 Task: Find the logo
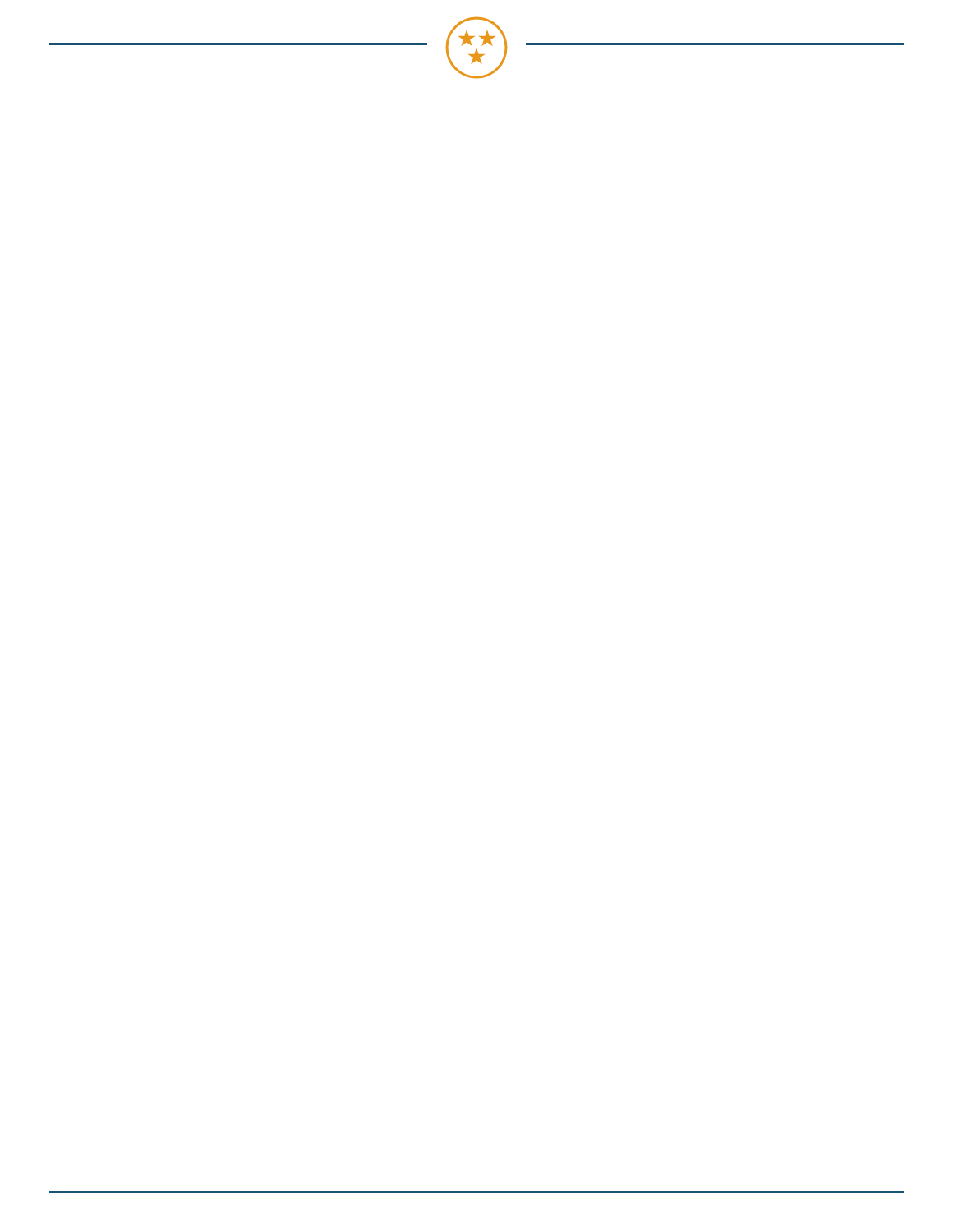(x=476, y=48)
